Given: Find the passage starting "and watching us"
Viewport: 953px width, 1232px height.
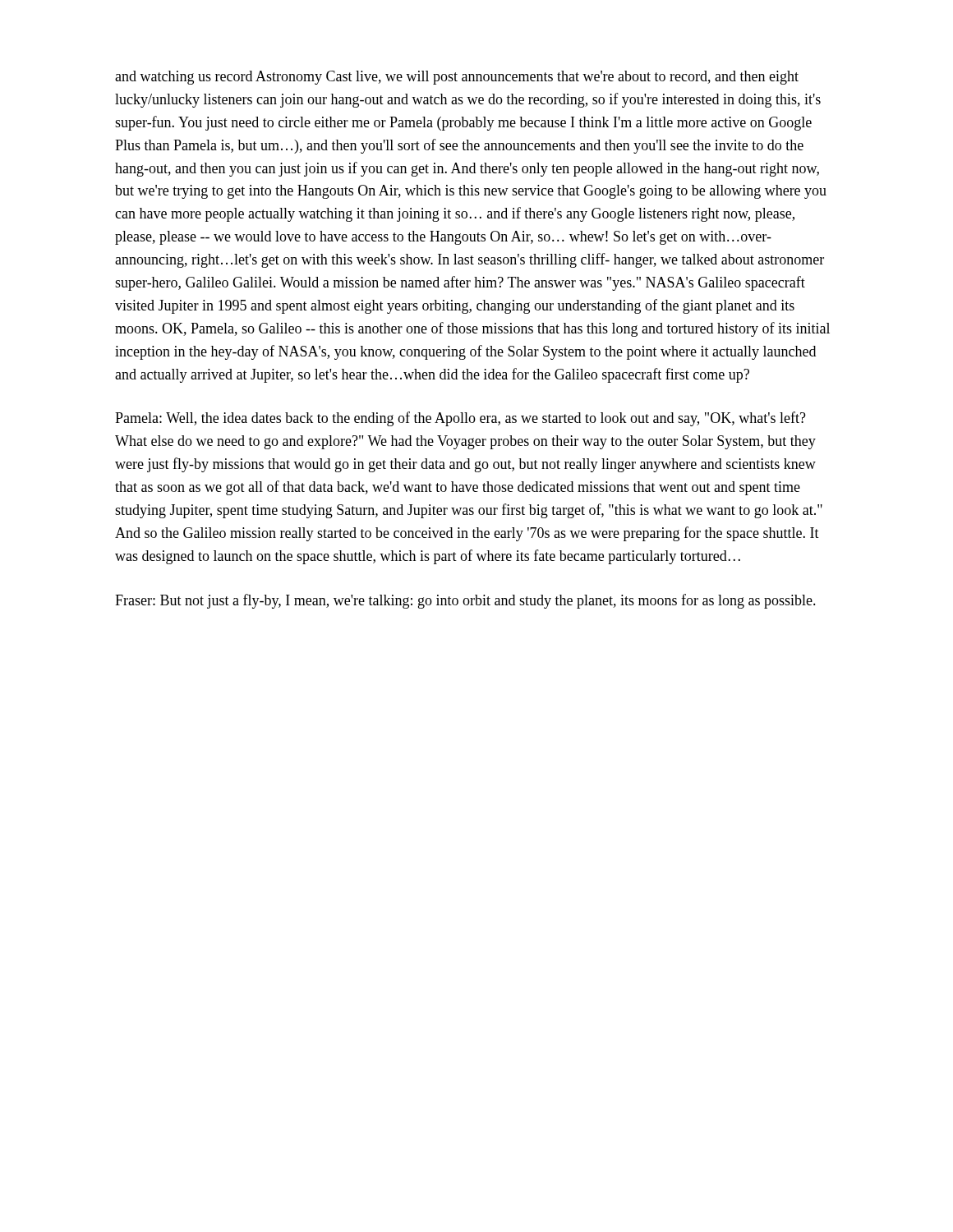Looking at the screenshot, I should pyautogui.click(x=473, y=225).
